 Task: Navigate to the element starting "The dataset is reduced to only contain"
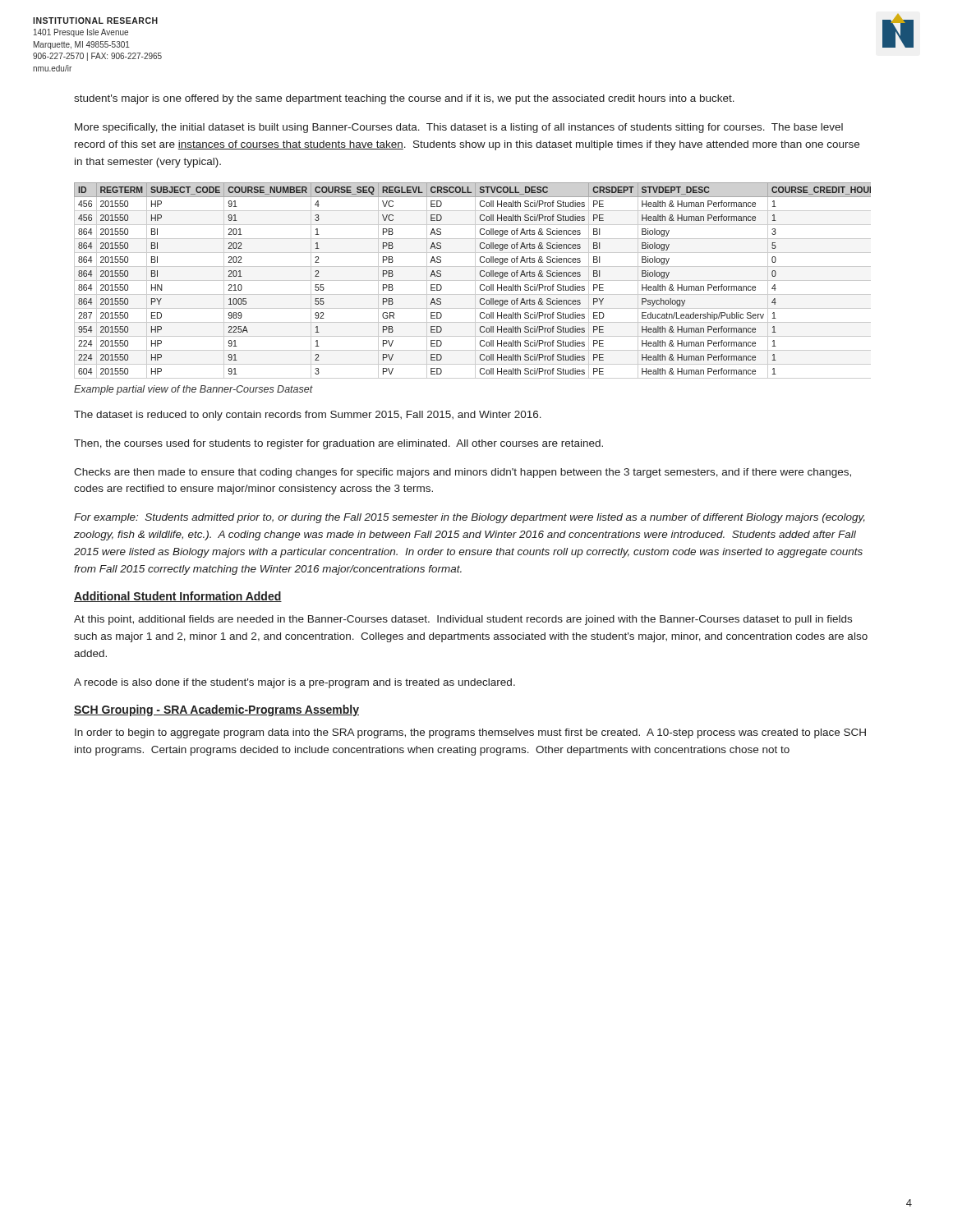point(308,414)
